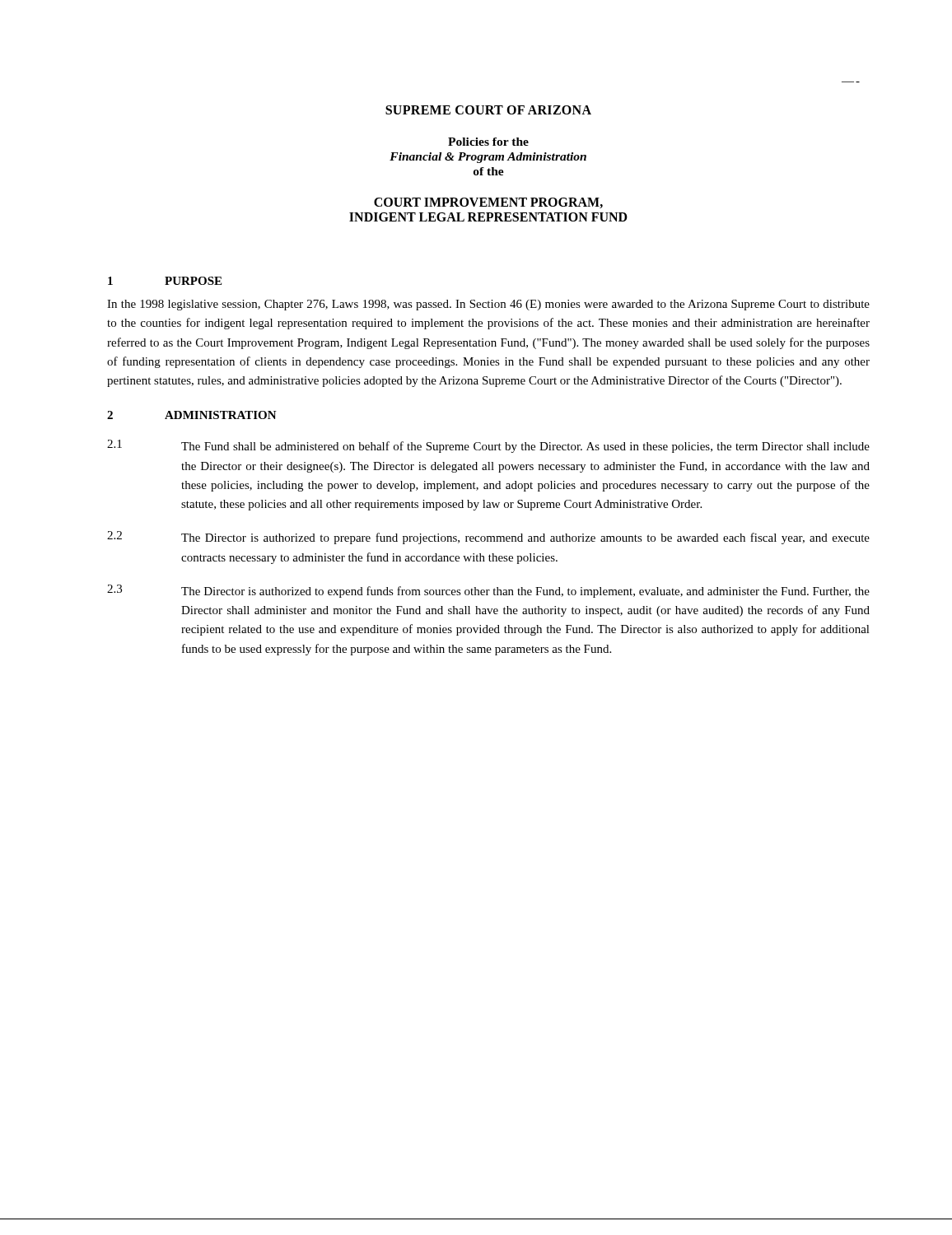The height and width of the screenshot is (1235, 952).
Task: Navigate to the block starting "2 ADMINISTRATION"
Action: [192, 416]
